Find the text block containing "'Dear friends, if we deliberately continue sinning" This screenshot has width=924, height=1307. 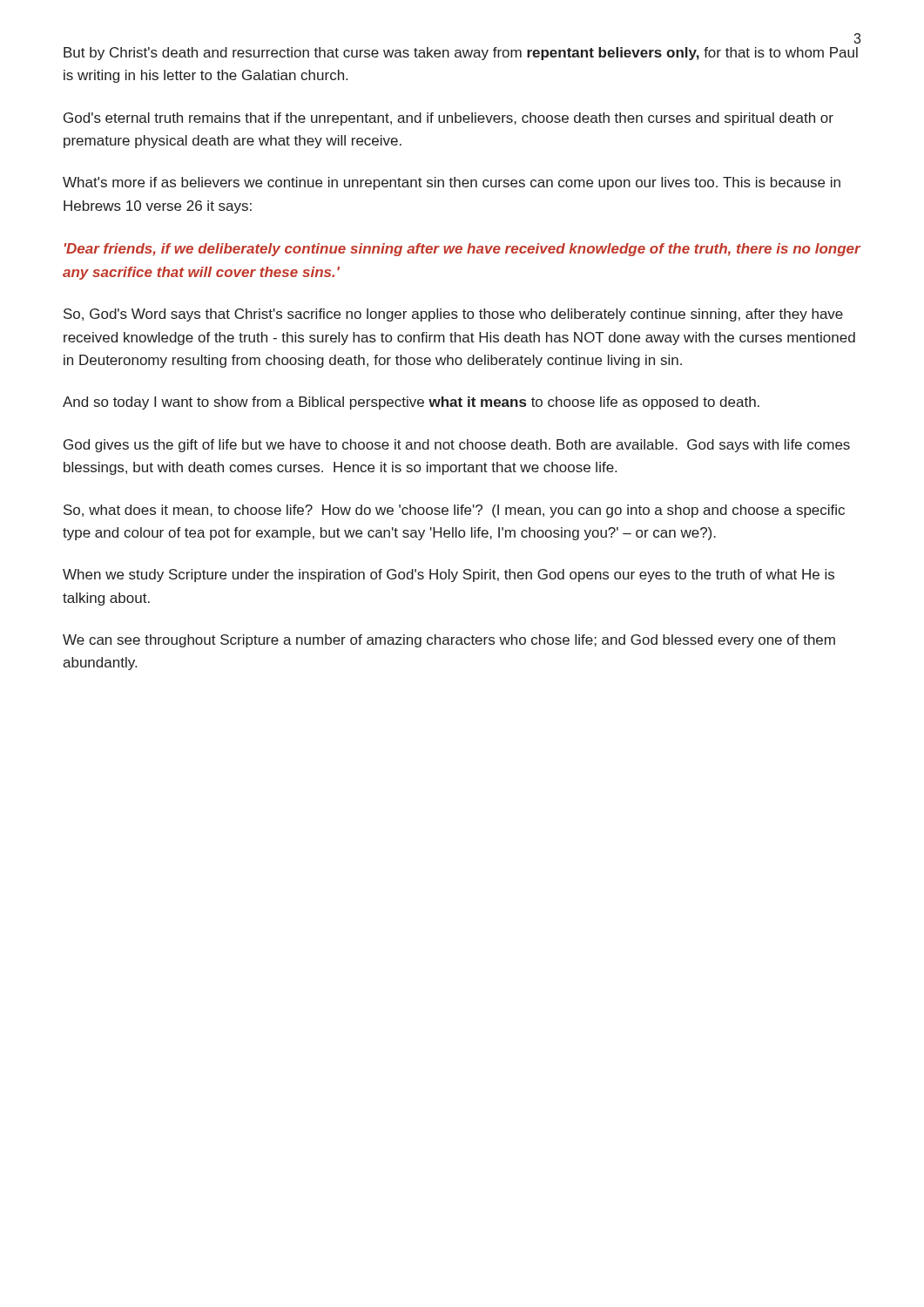(461, 261)
